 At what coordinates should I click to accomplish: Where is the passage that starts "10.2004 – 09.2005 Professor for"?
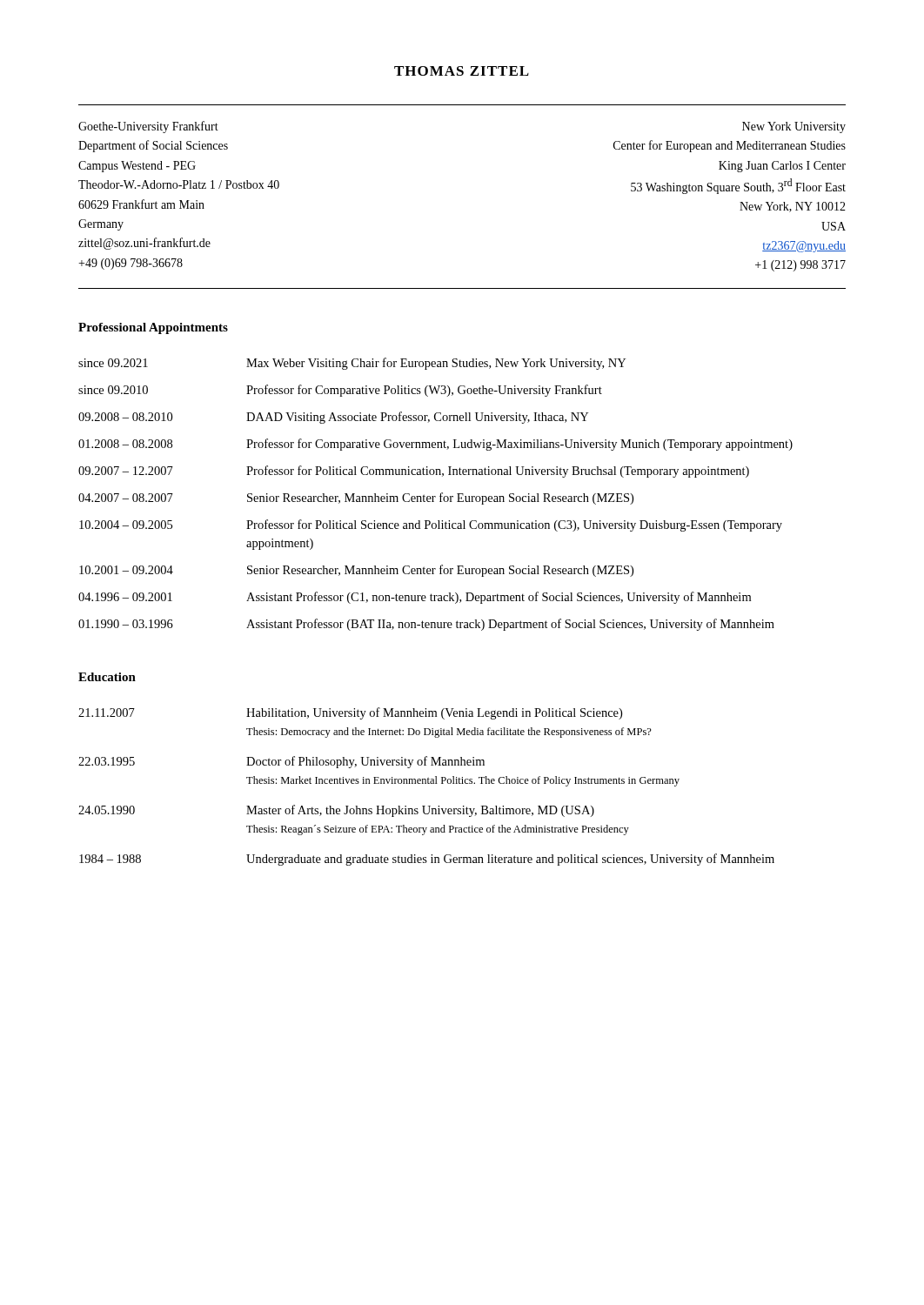pos(462,535)
